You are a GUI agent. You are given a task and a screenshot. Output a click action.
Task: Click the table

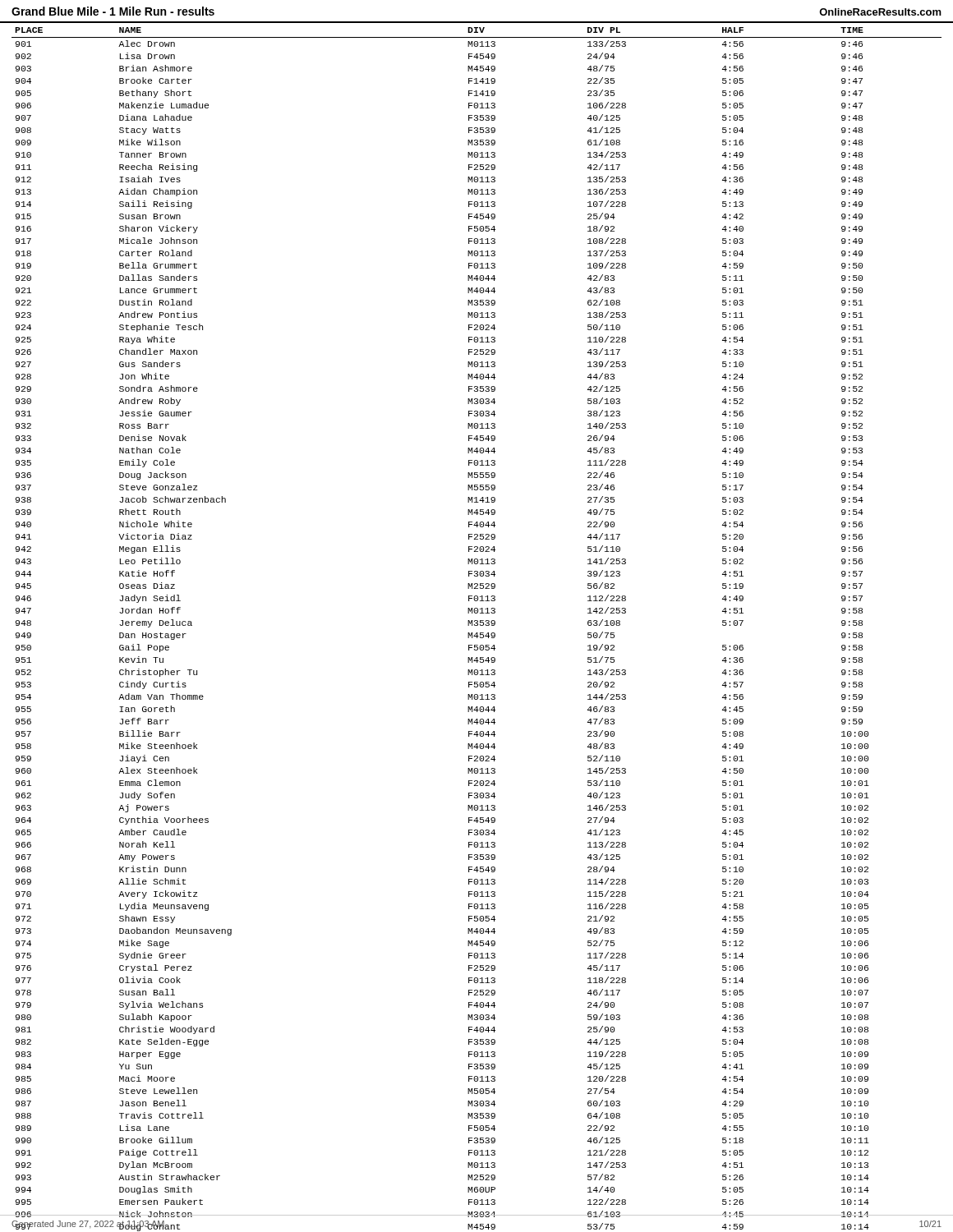[x=476, y=628]
